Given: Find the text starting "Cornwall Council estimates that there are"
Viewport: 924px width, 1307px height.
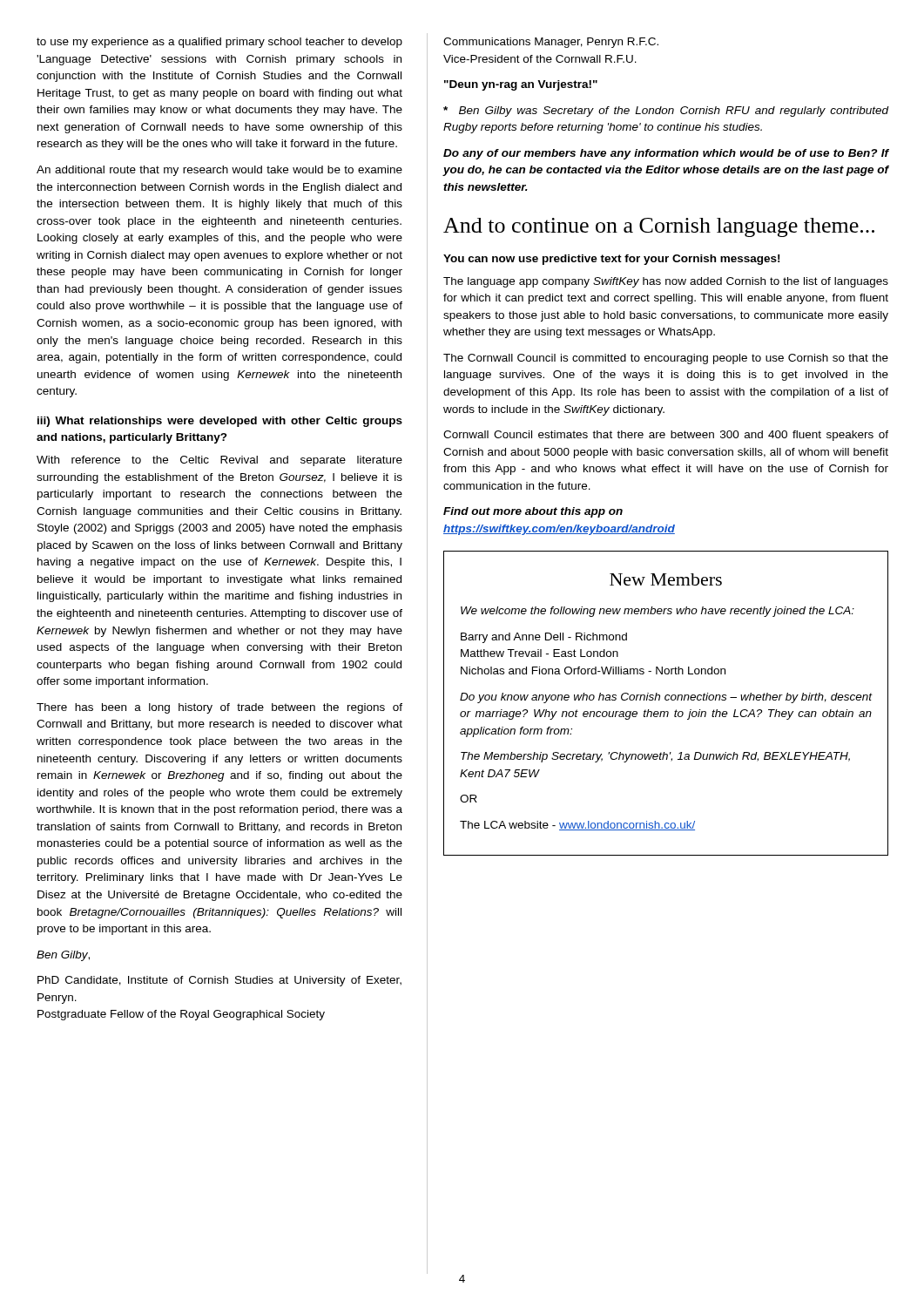Looking at the screenshot, I should click(x=666, y=460).
